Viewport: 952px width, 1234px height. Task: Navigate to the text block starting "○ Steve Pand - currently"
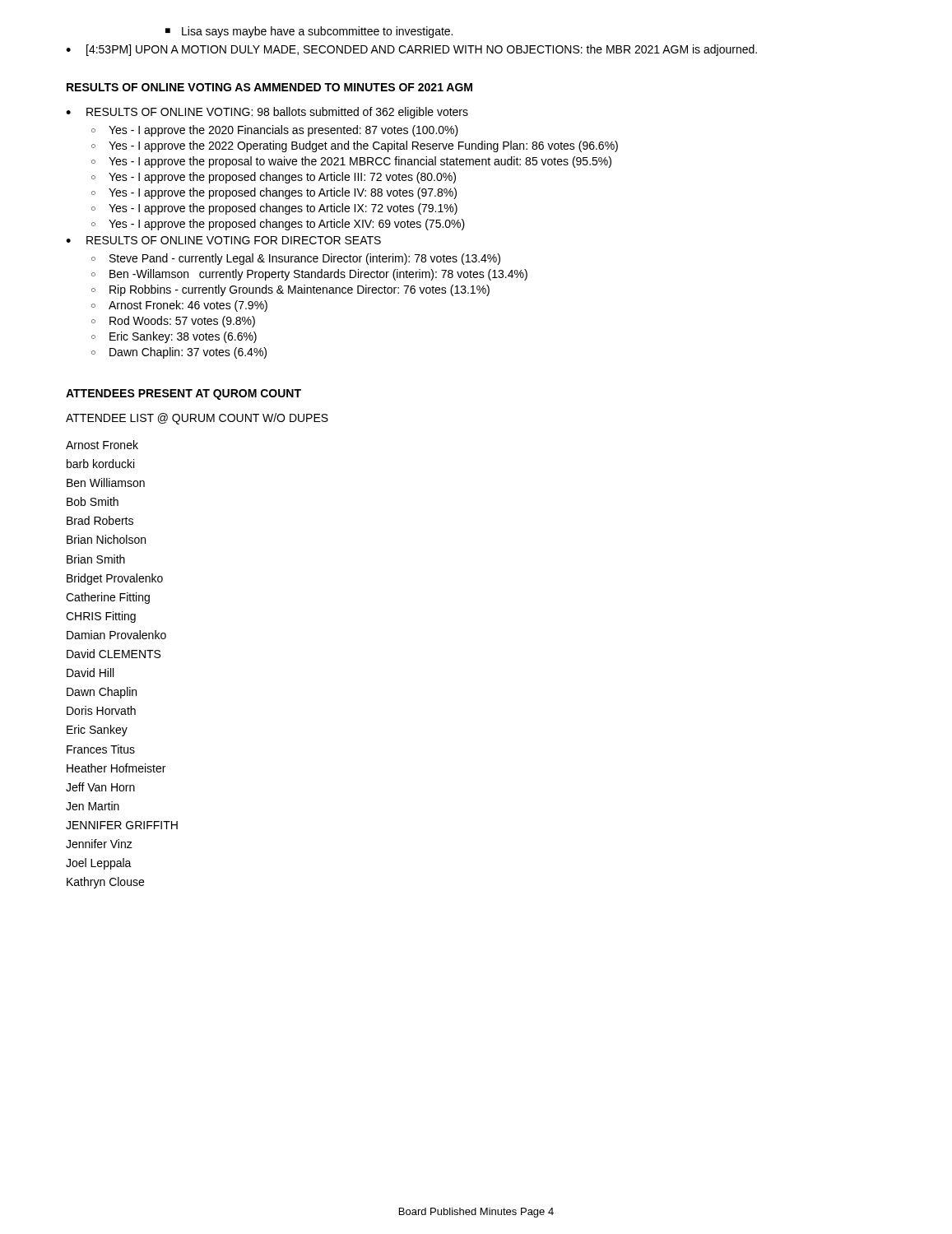tap(488, 258)
